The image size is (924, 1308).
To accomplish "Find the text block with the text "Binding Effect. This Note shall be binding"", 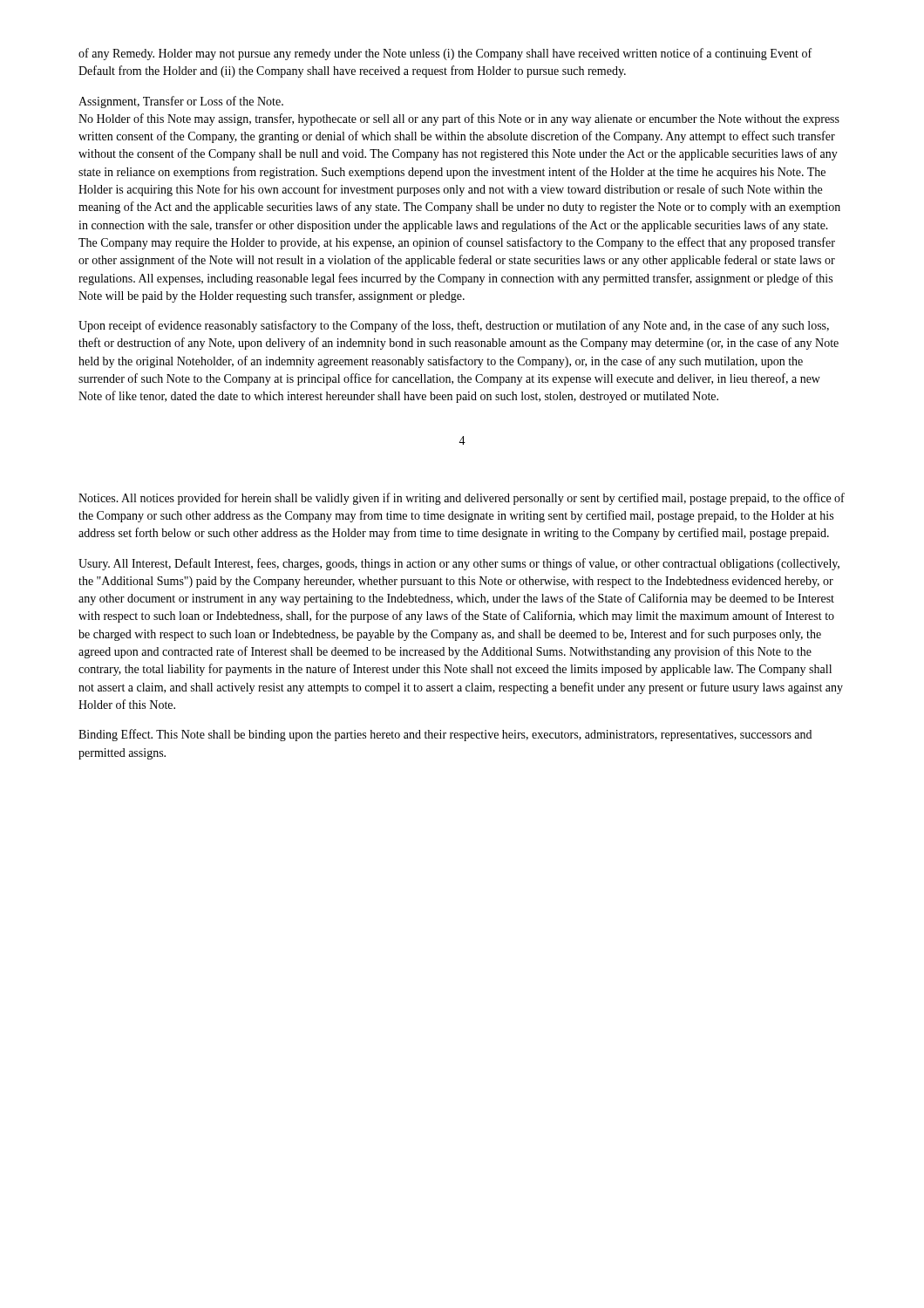I will [445, 744].
